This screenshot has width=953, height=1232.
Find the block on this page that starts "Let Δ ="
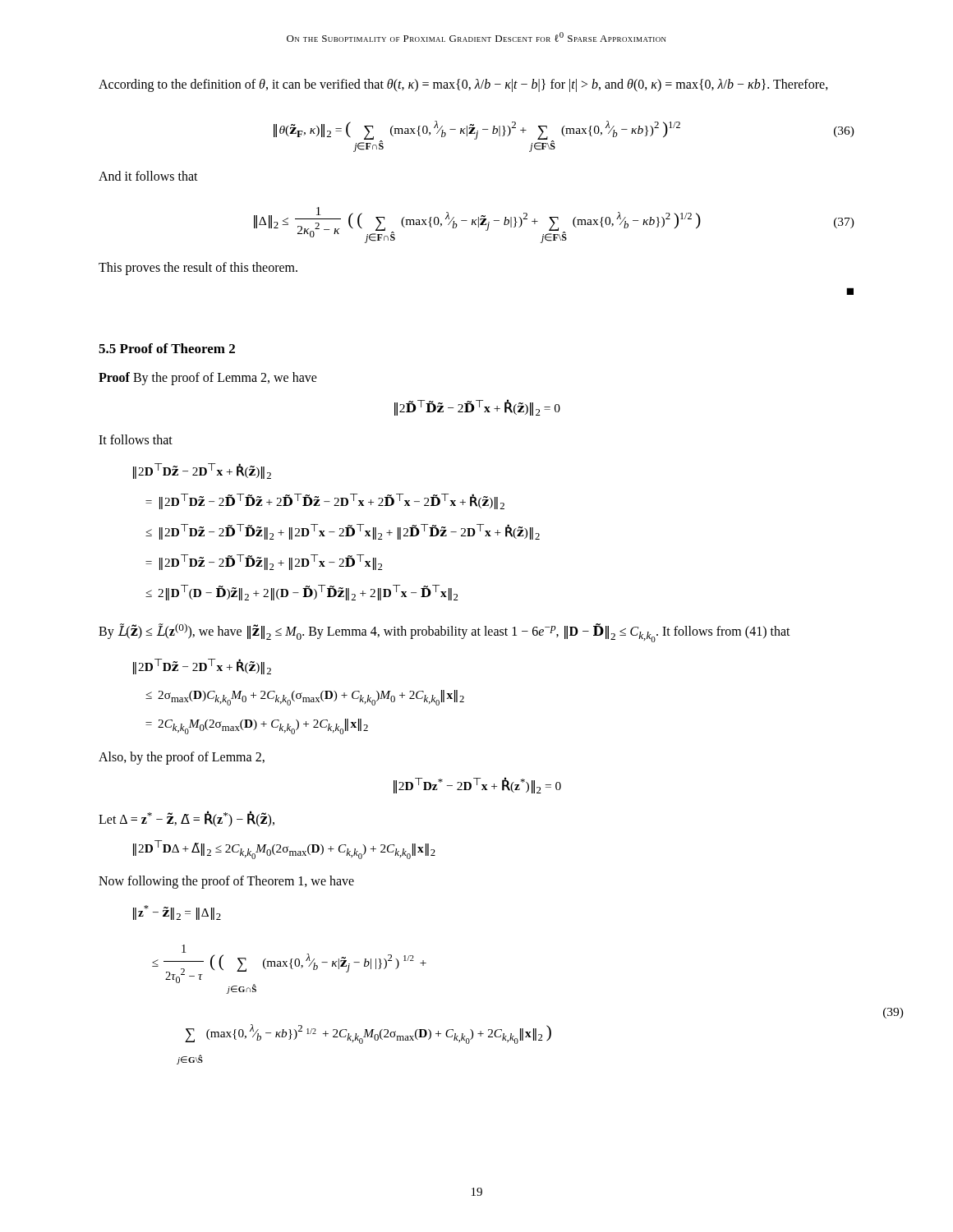[187, 818]
